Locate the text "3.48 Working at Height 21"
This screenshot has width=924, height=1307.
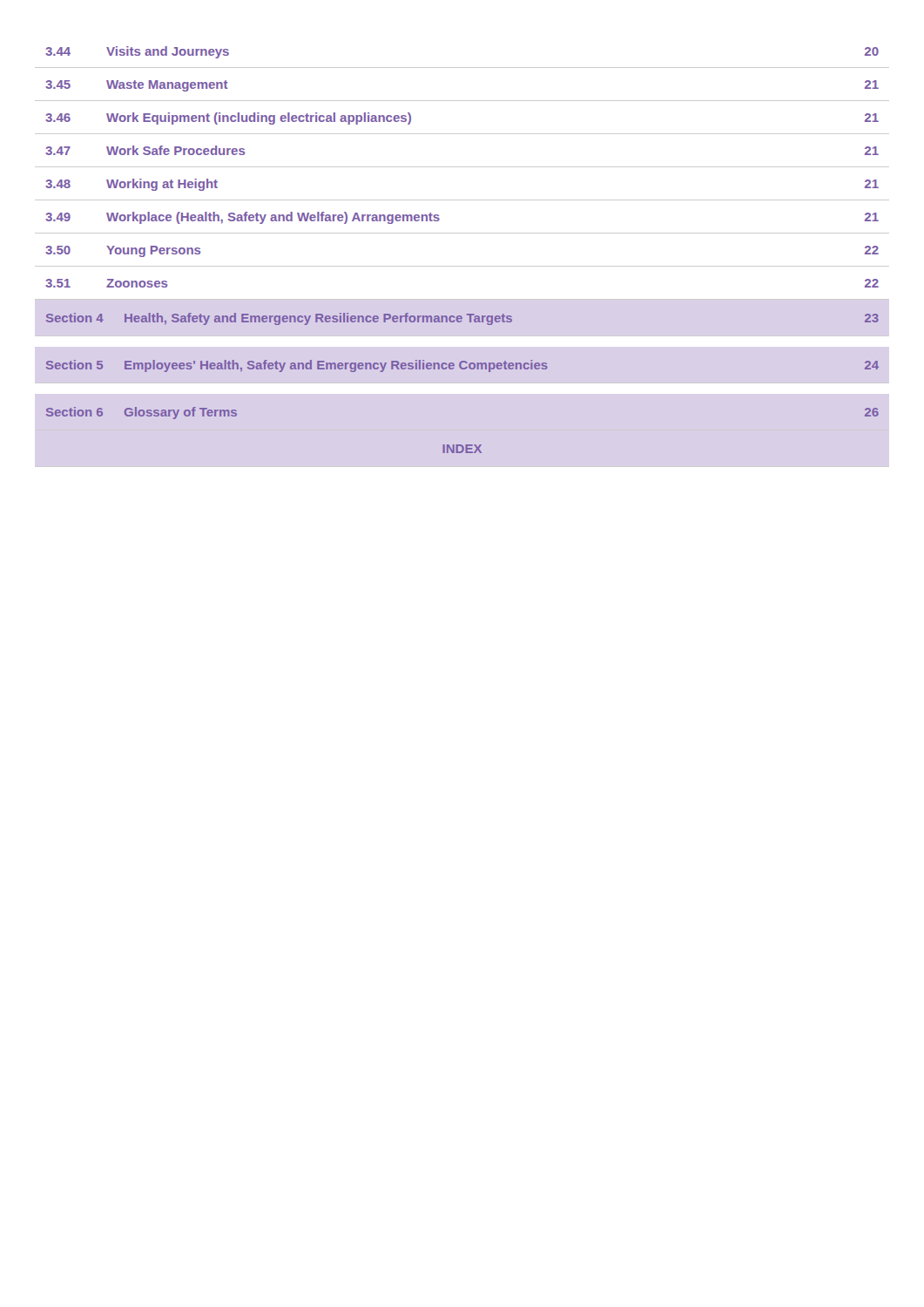(x=63, y=185)
